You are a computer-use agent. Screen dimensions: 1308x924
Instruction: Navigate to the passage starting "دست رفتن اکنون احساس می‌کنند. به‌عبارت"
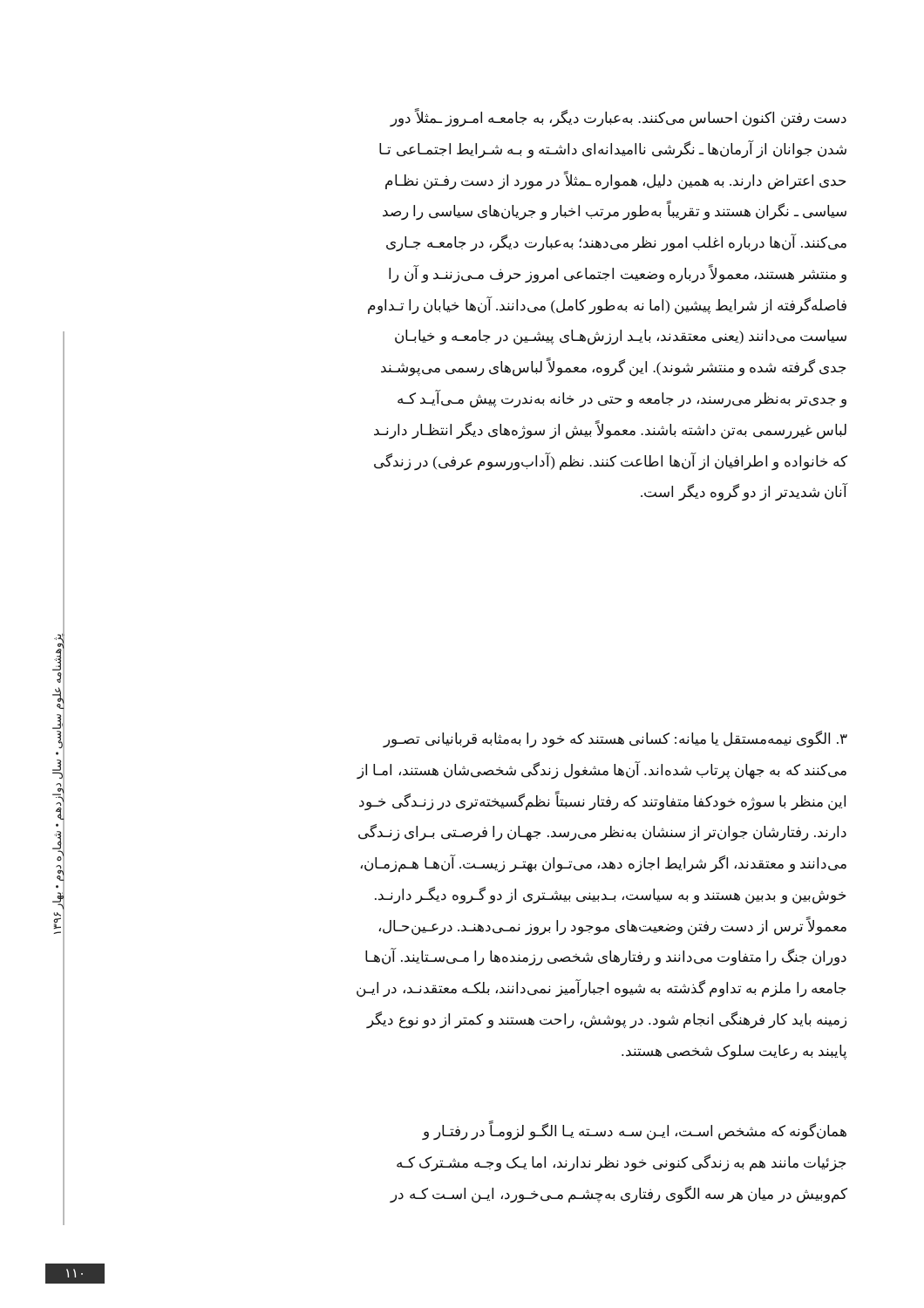[463, 306]
